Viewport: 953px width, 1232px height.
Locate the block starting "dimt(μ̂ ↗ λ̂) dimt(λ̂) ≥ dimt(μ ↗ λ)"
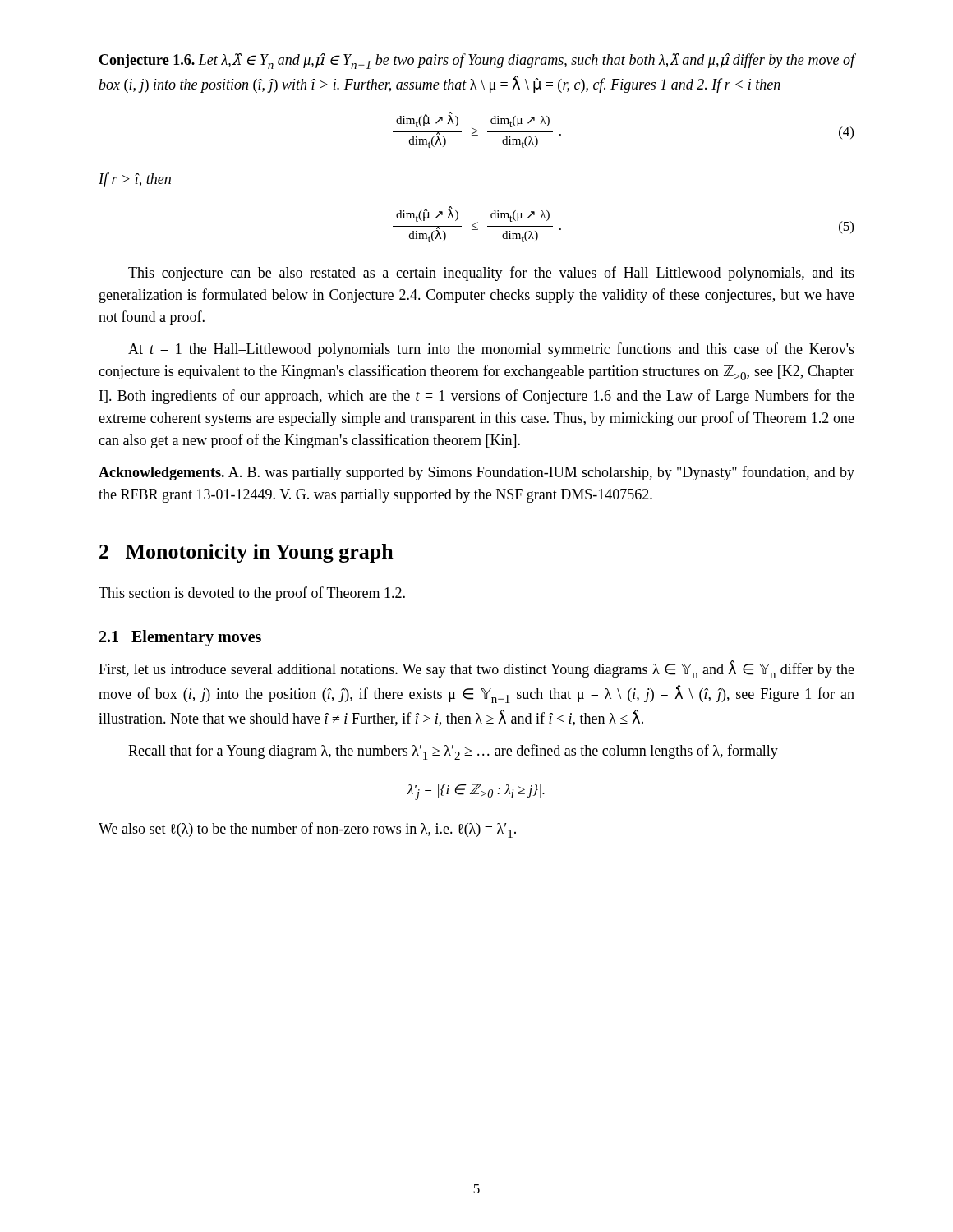click(520, 132)
